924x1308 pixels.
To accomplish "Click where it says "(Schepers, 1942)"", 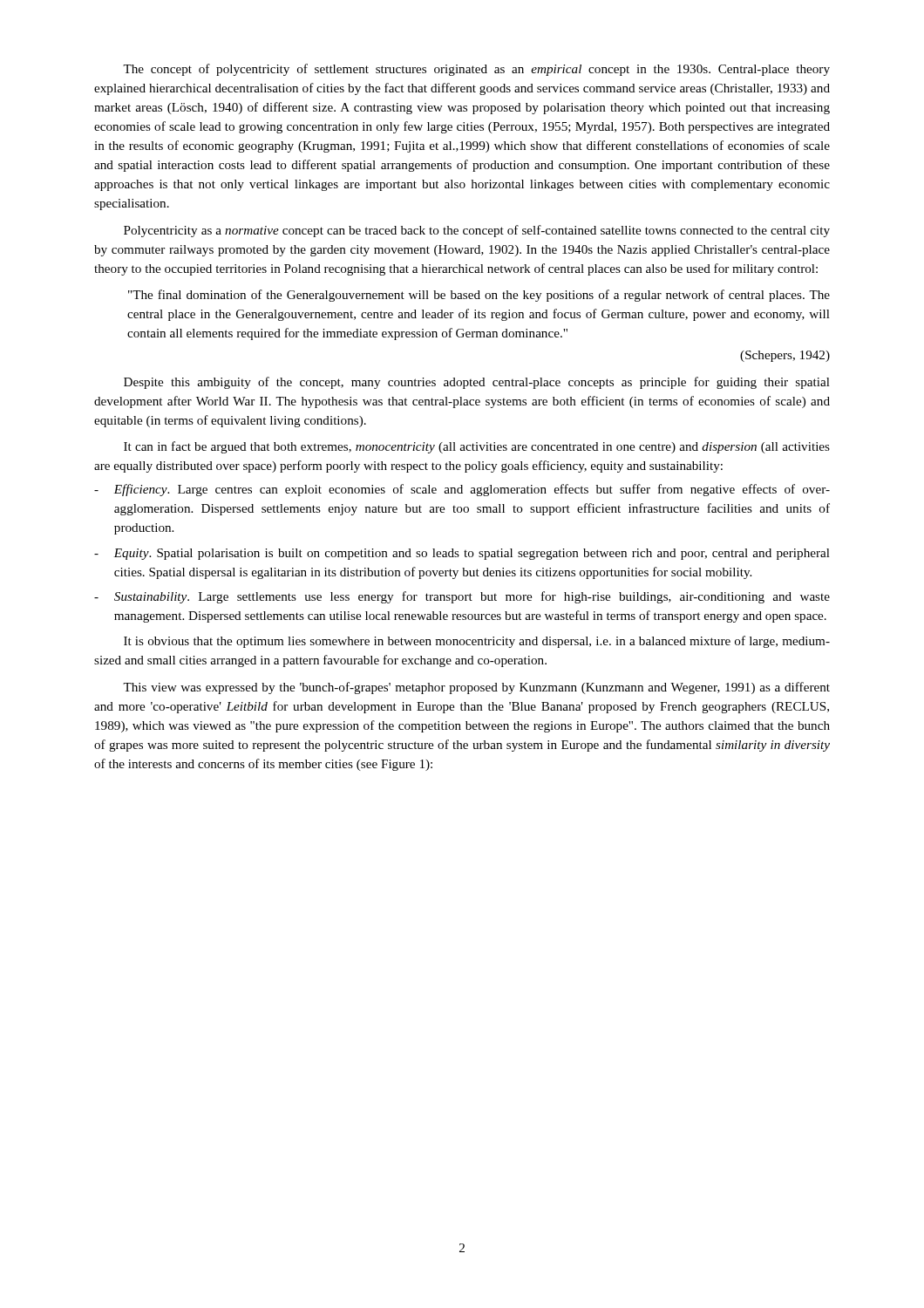I will tap(785, 355).
